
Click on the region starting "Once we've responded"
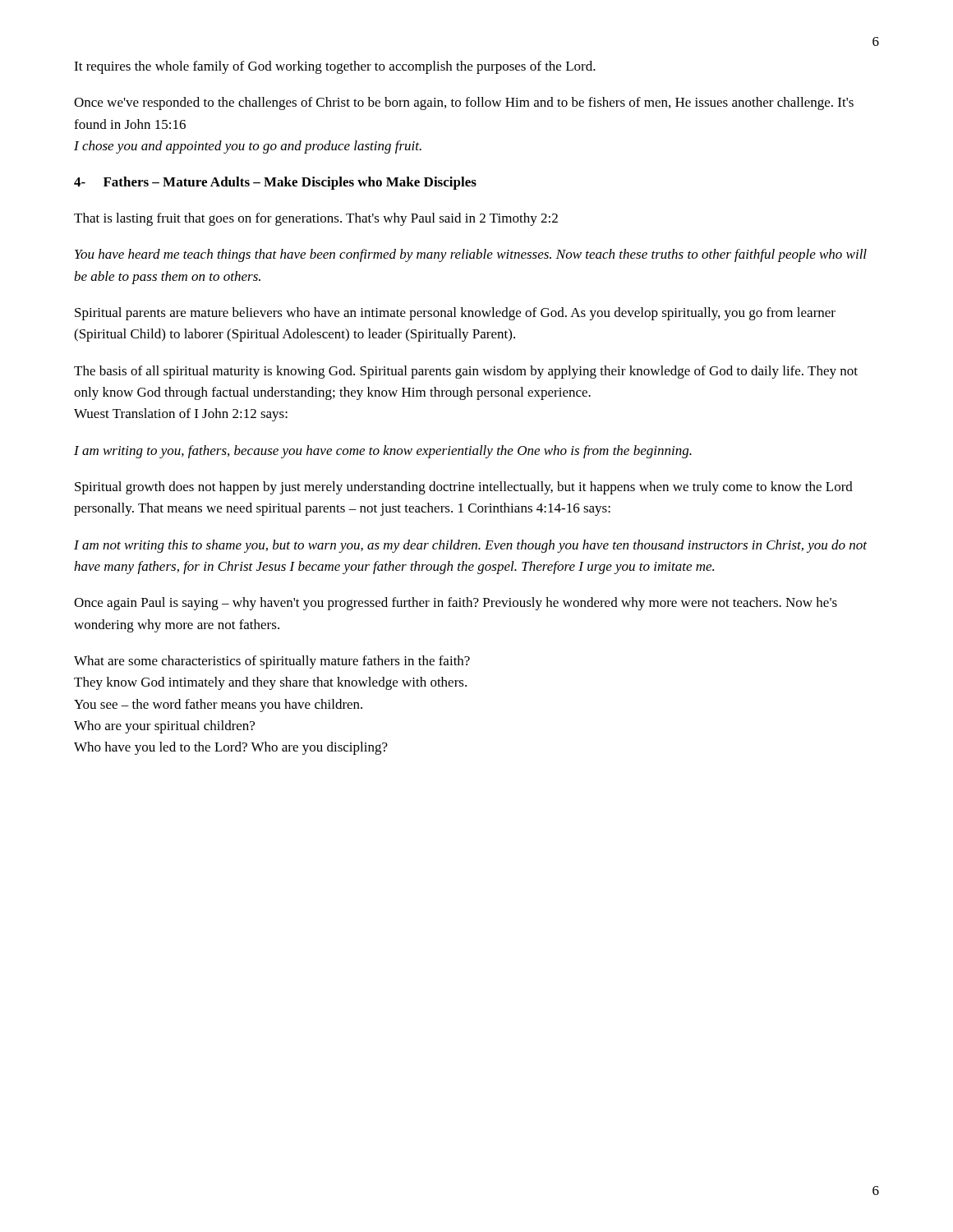464,103
